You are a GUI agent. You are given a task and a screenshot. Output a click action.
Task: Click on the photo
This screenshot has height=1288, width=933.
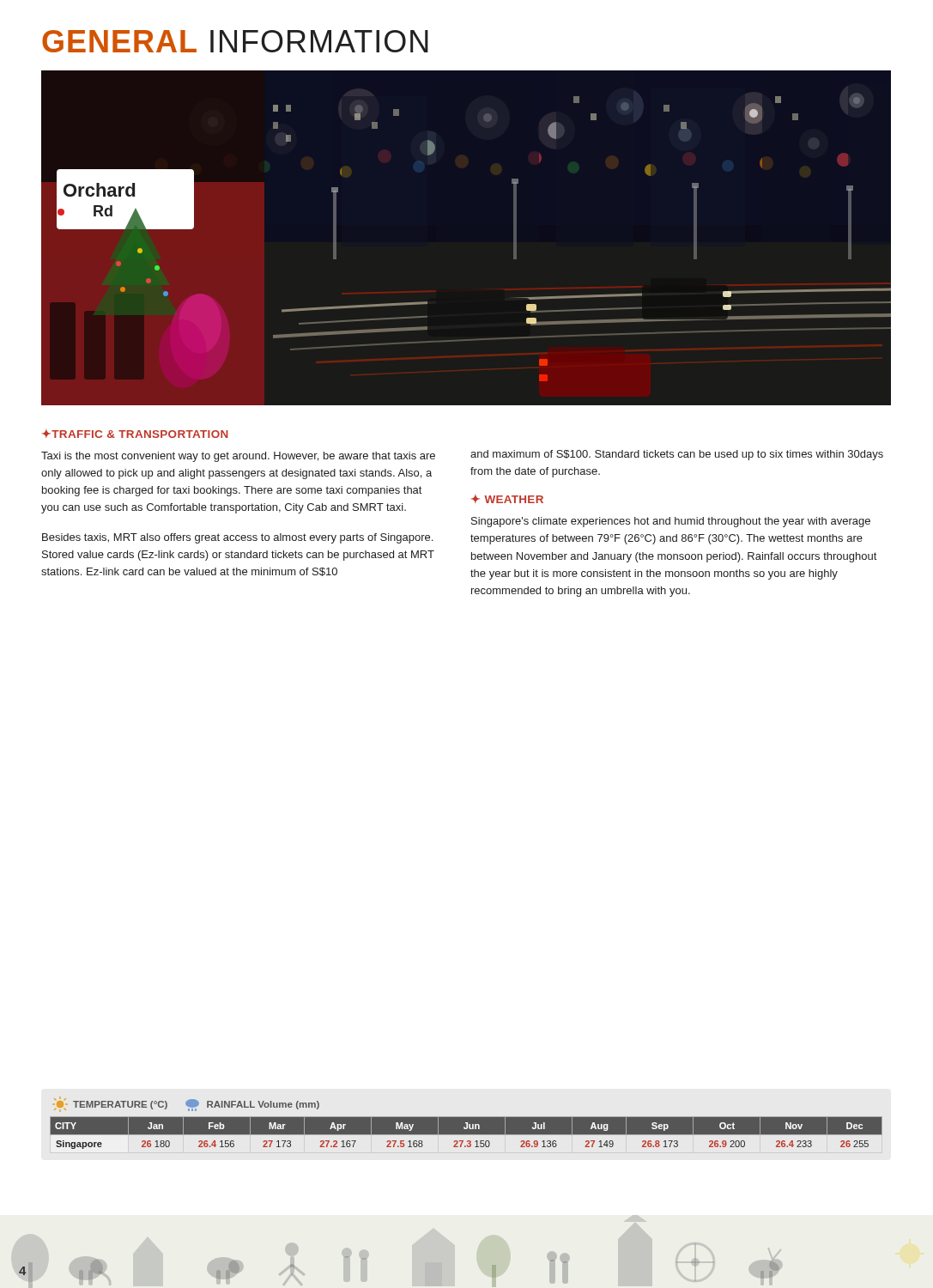point(466,238)
